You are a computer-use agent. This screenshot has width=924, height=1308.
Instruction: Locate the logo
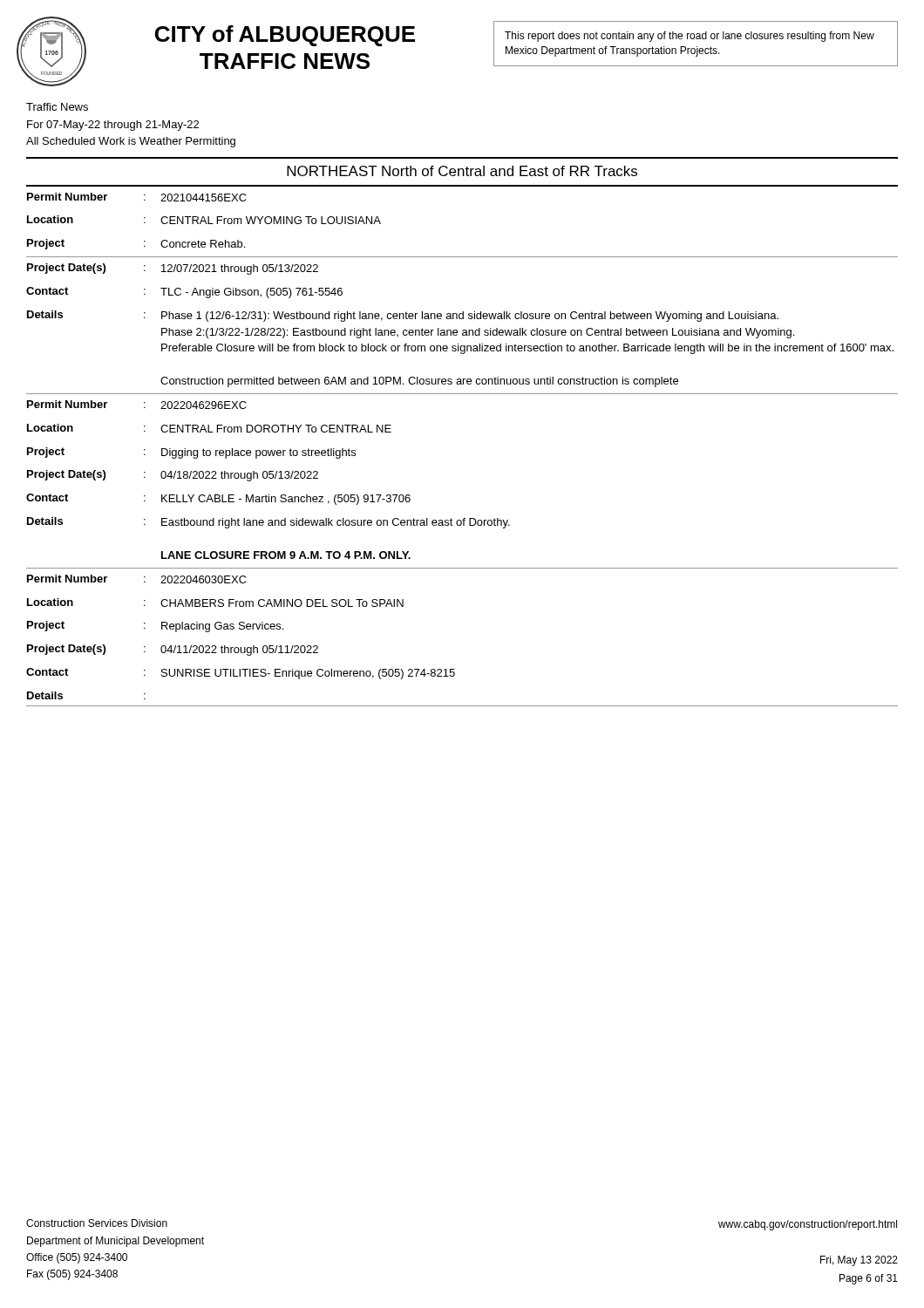[x=55, y=53]
